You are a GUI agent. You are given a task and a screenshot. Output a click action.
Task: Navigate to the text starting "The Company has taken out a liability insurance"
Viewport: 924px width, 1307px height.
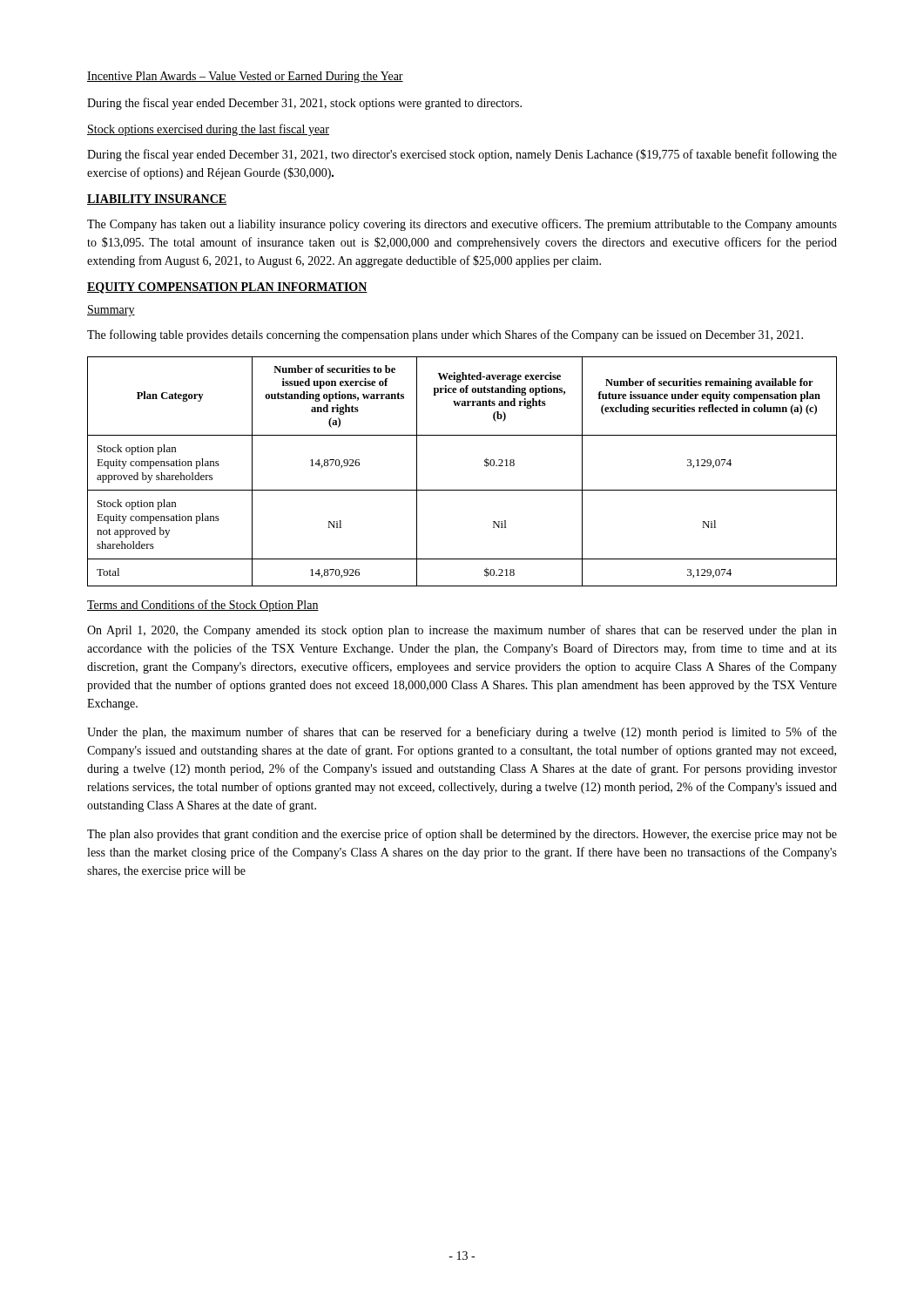pos(462,243)
